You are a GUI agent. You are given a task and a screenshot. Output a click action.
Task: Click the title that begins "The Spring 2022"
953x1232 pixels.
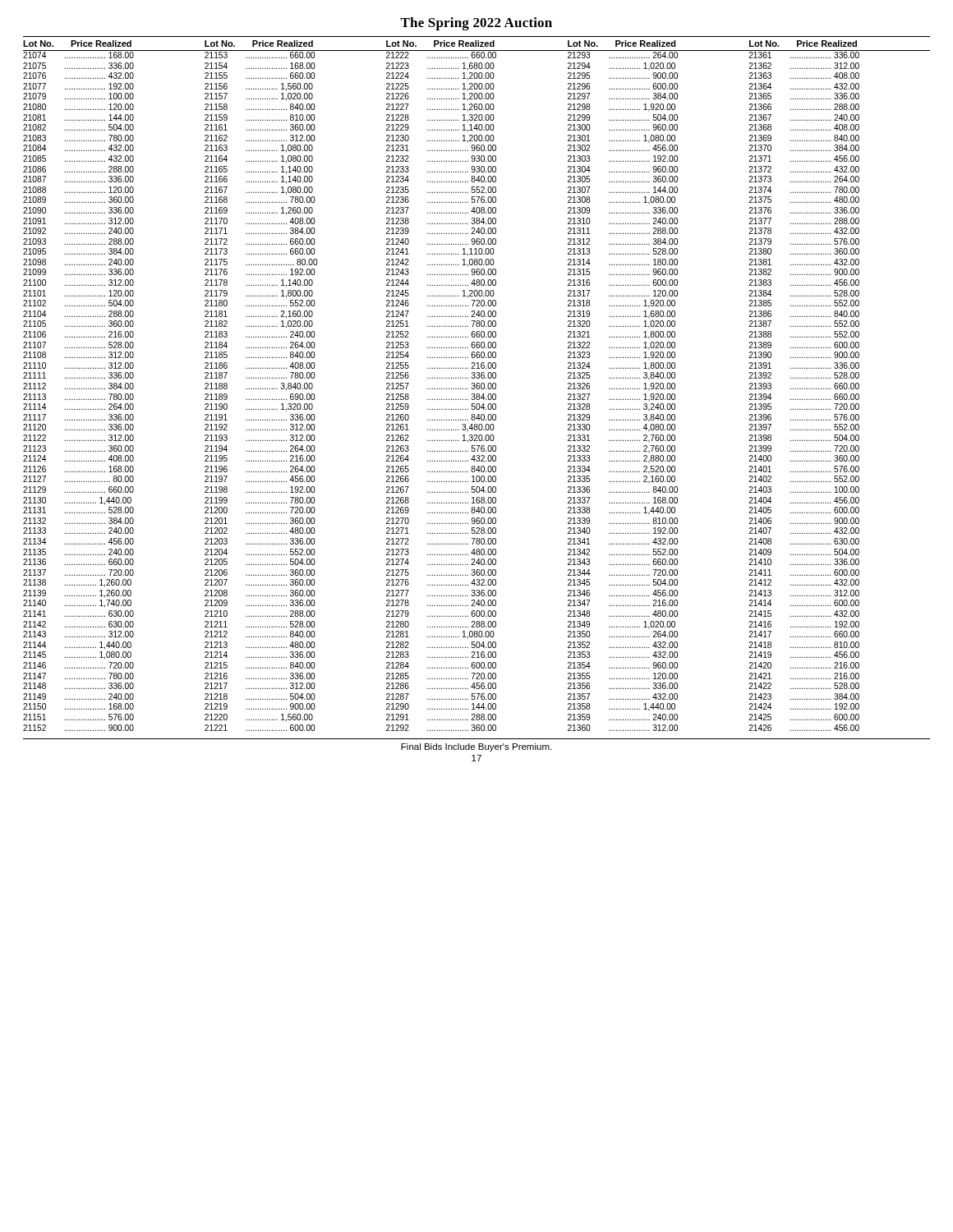click(x=476, y=23)
